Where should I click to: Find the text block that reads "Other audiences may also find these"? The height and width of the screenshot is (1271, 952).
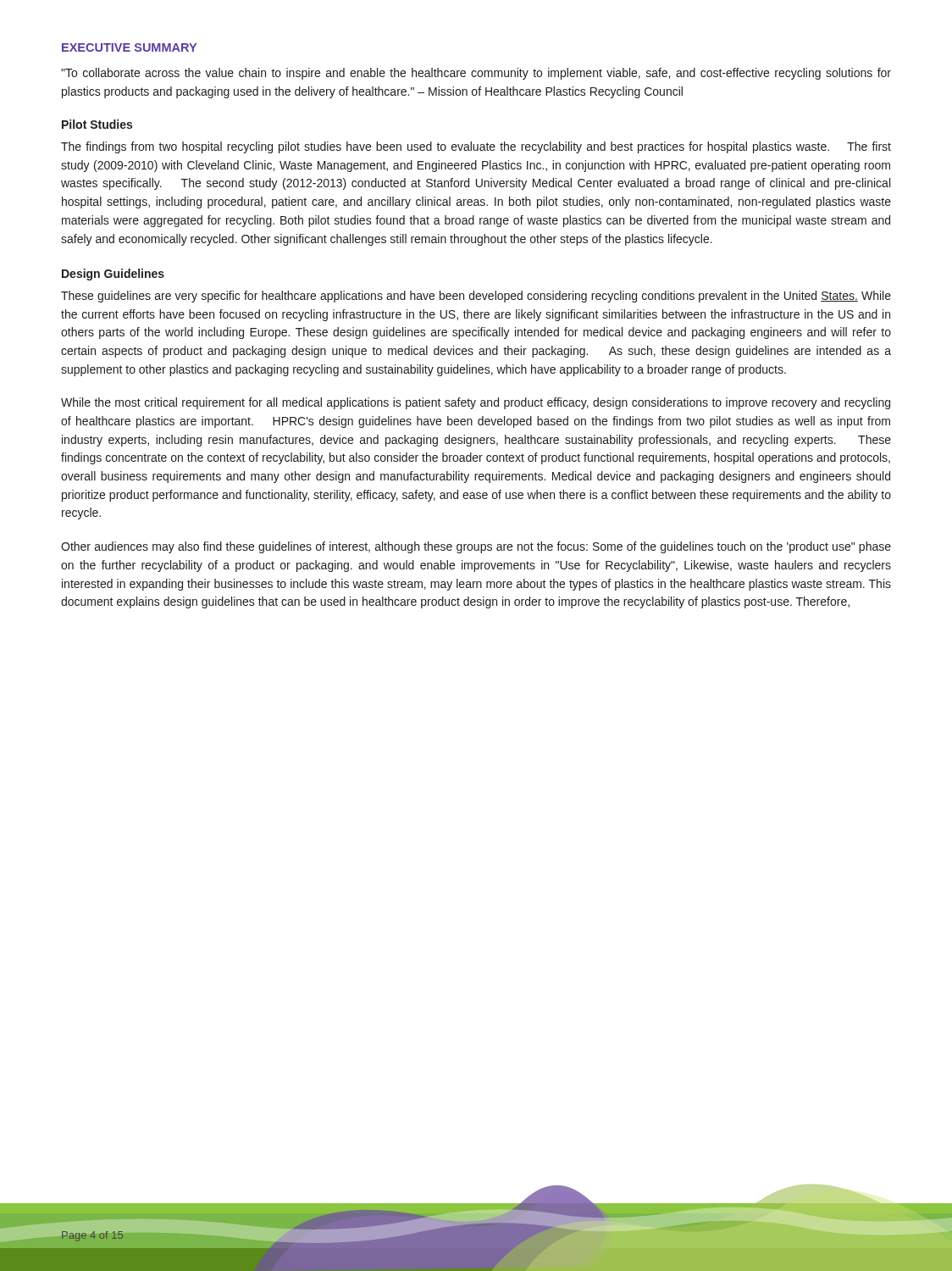476,574
